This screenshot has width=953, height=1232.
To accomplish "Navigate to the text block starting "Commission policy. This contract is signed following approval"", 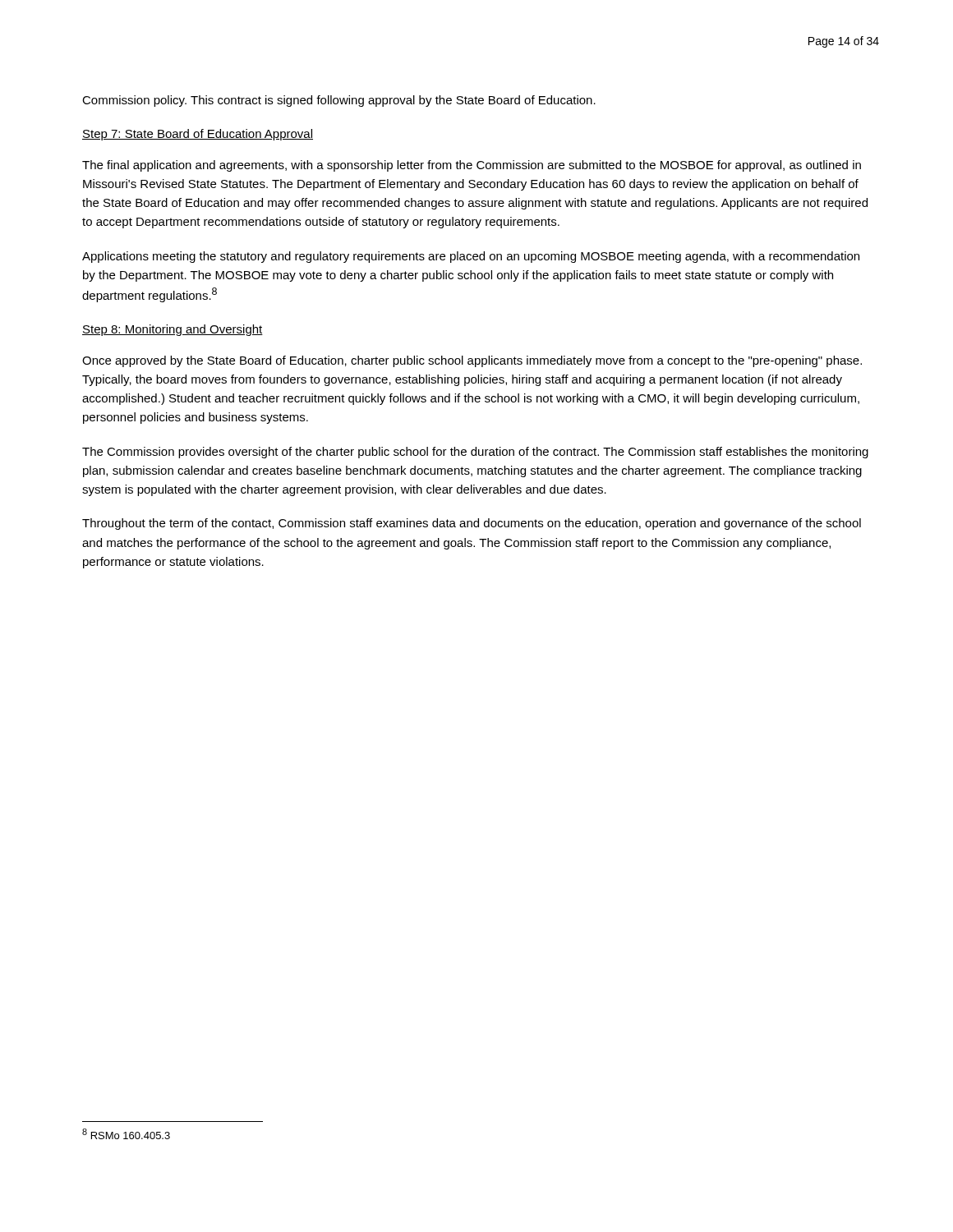I will click(339, 100).
